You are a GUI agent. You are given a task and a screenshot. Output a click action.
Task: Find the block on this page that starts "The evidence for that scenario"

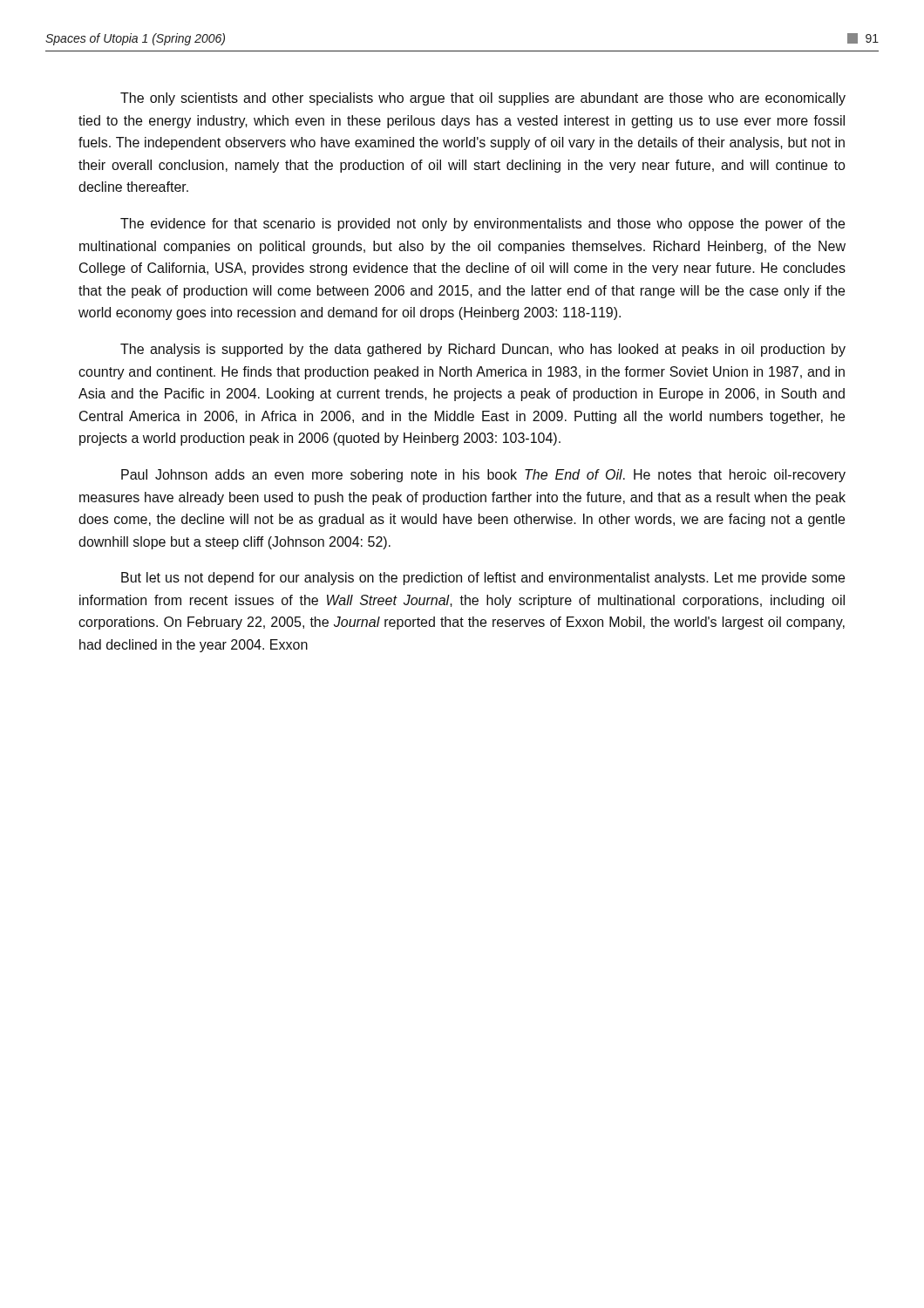pos(462,268)
